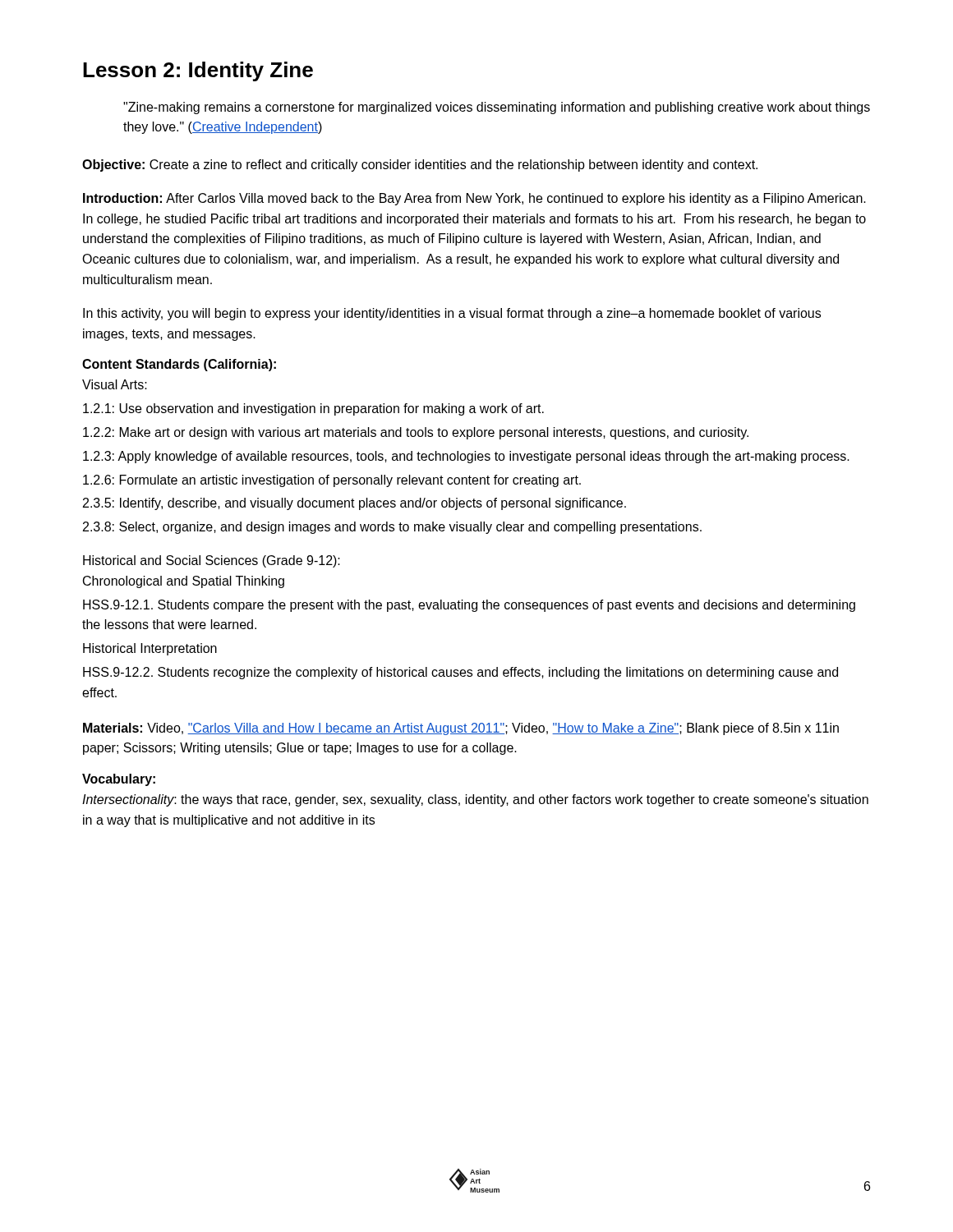This screenshot has width=953, height=1232.
Task: Navigate to the text starting "Visual Arts:"
Action: tap(115, 385)
